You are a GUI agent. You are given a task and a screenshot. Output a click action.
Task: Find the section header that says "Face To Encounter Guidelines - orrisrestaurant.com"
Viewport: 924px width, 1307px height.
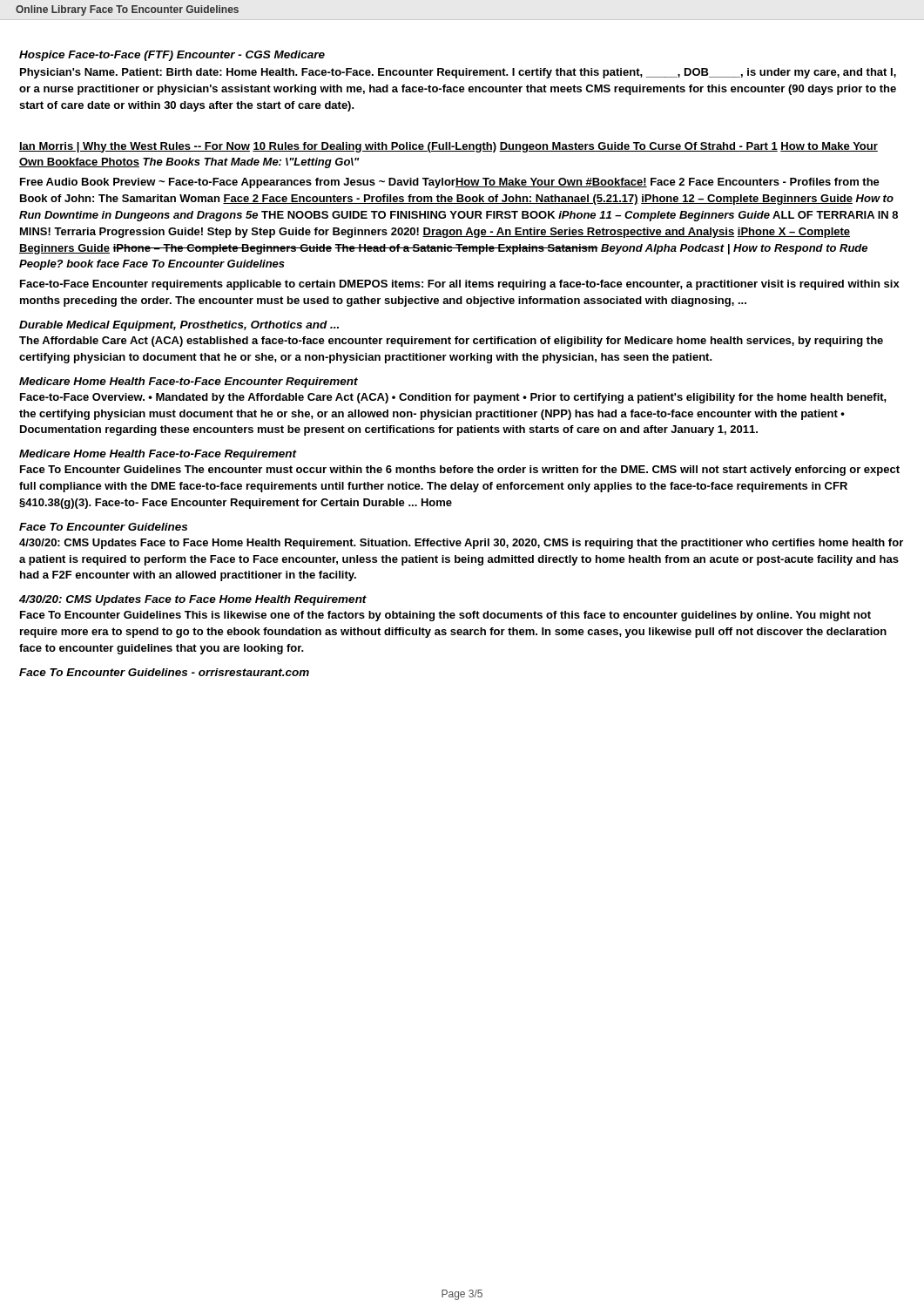[164, 672]
